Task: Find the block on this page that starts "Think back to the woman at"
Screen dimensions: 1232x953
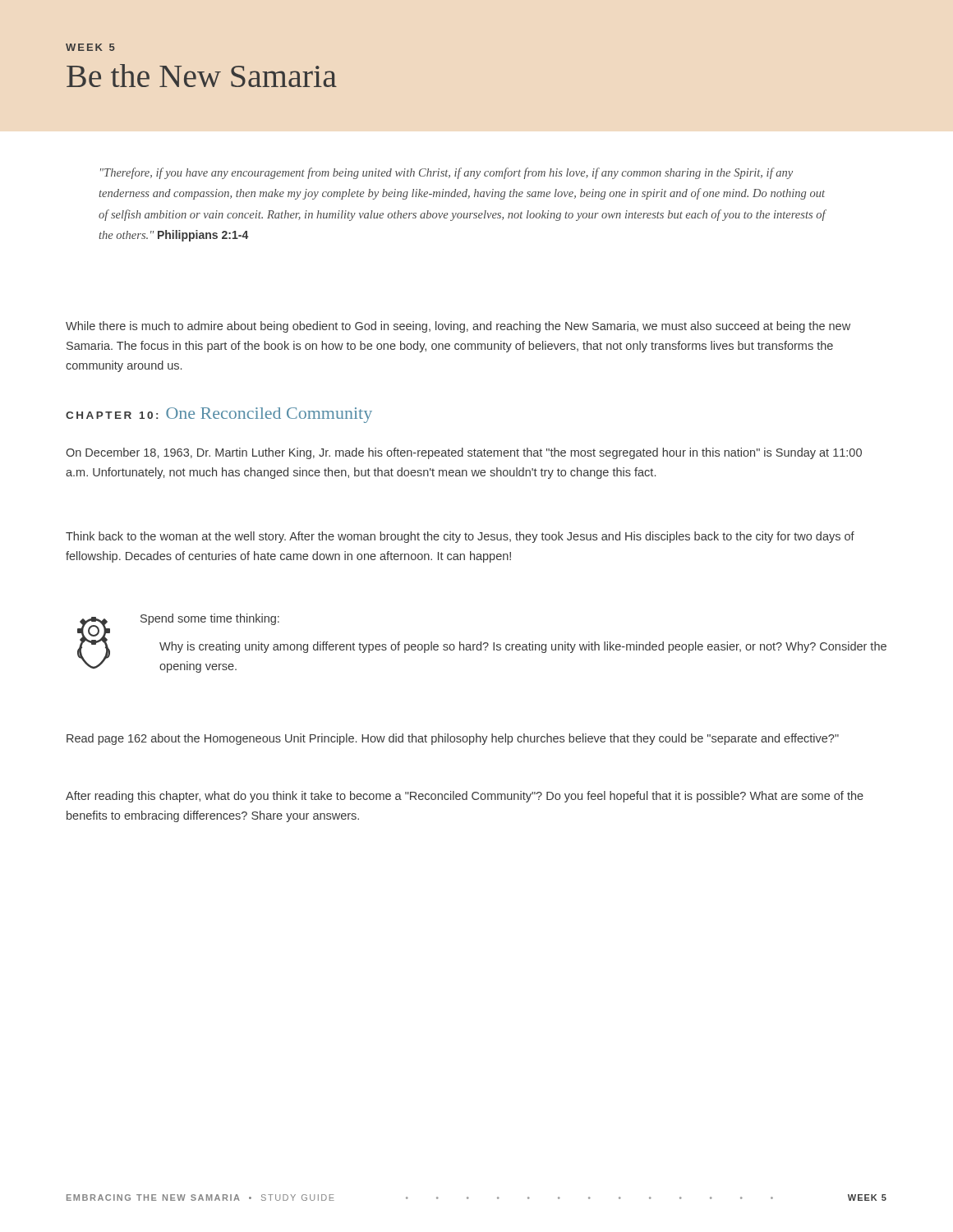Action: click(460, 546)
